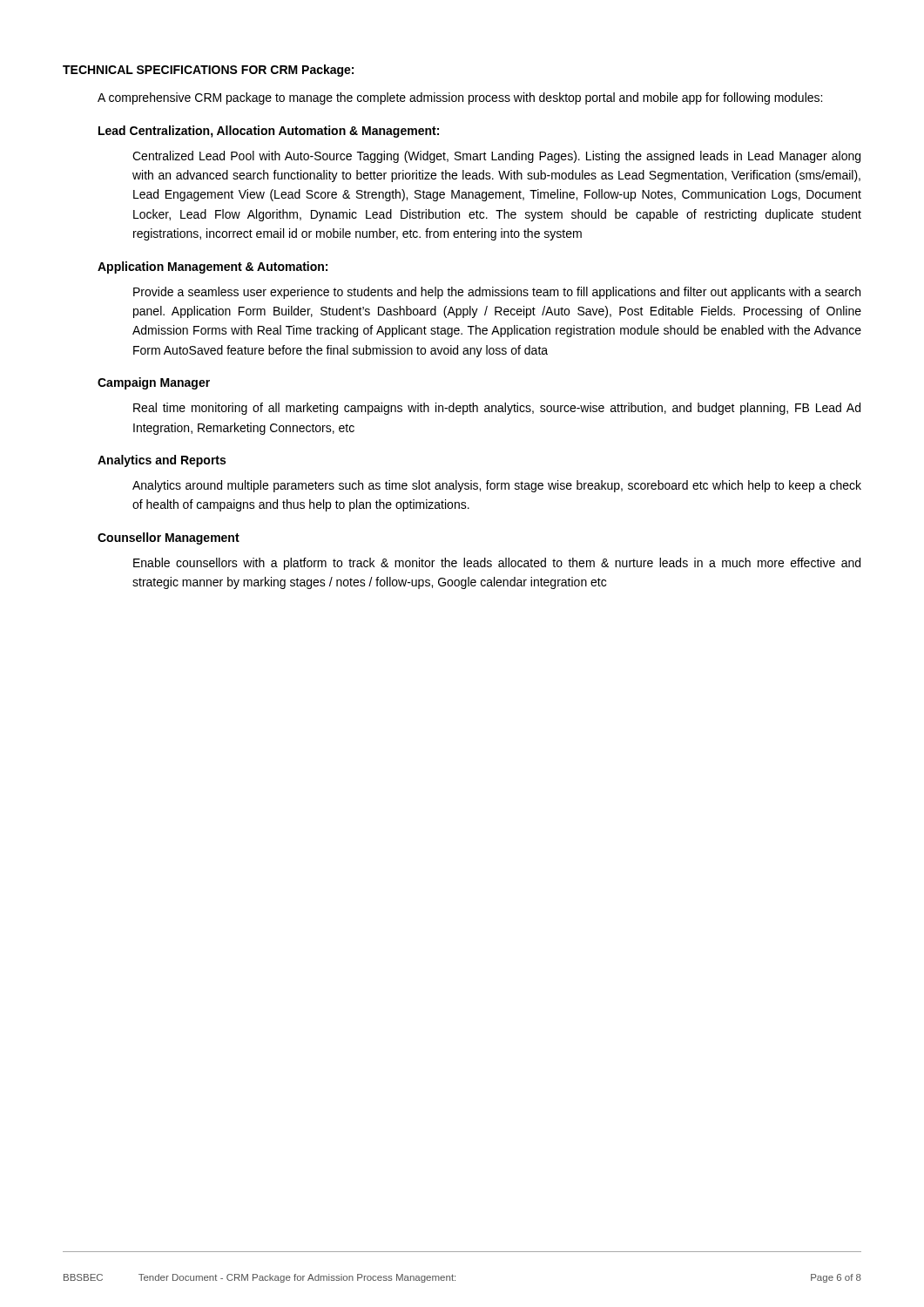
Task: Click on the text block containing "Real time monitoring of"
Action: [497, 418]
